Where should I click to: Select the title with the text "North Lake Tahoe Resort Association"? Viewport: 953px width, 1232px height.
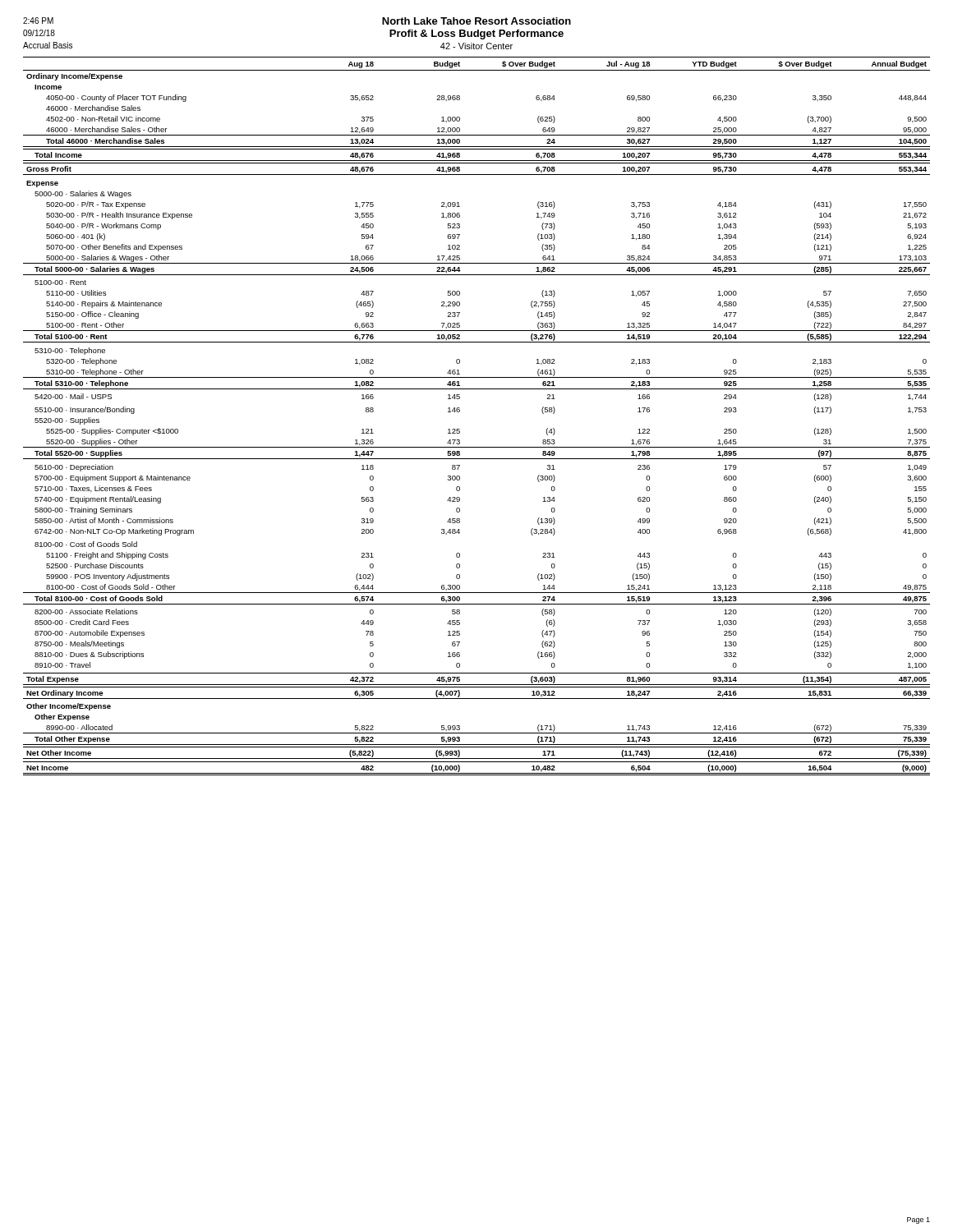476,21
